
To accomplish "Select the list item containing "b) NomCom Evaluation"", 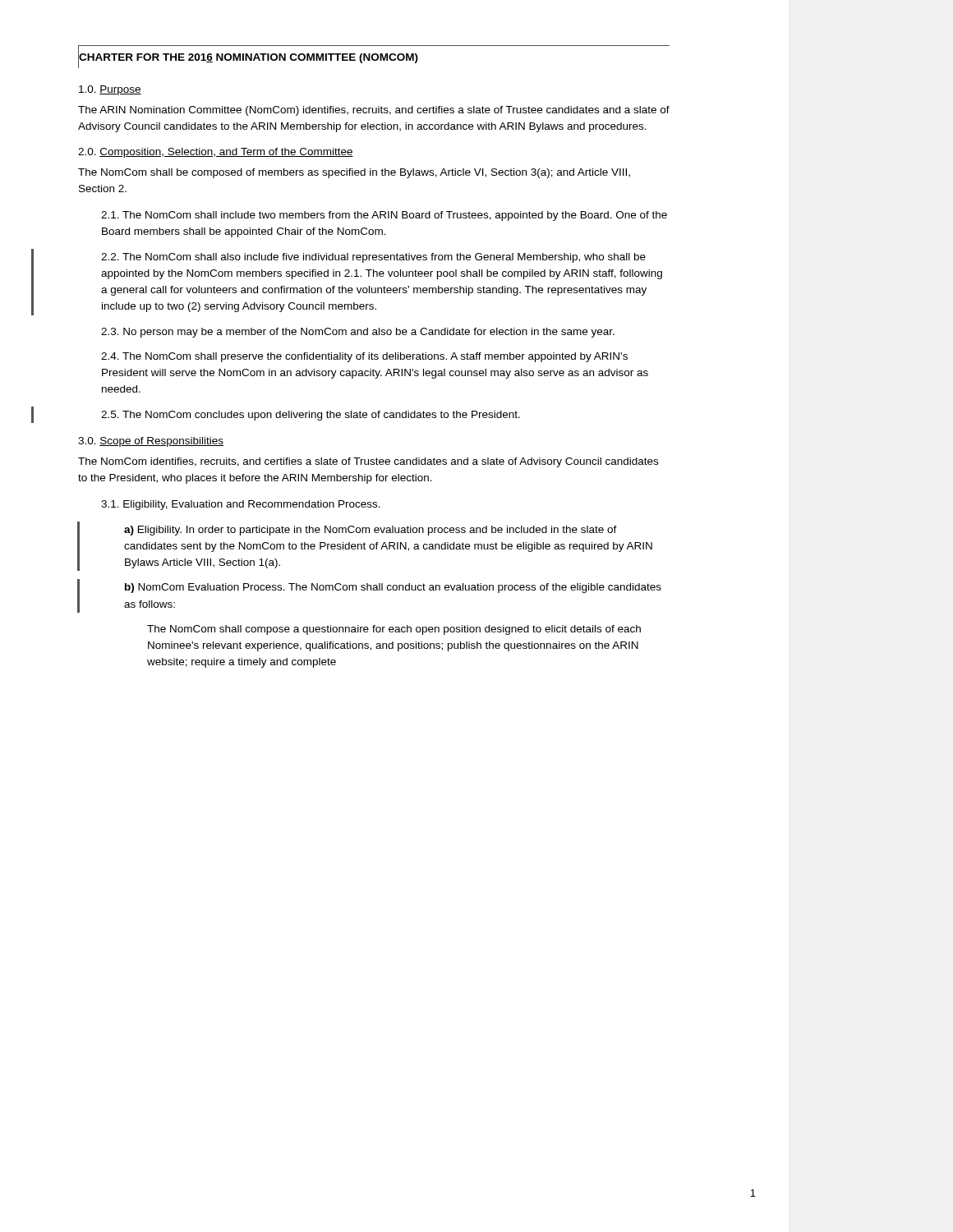I will tap(393, 596).
